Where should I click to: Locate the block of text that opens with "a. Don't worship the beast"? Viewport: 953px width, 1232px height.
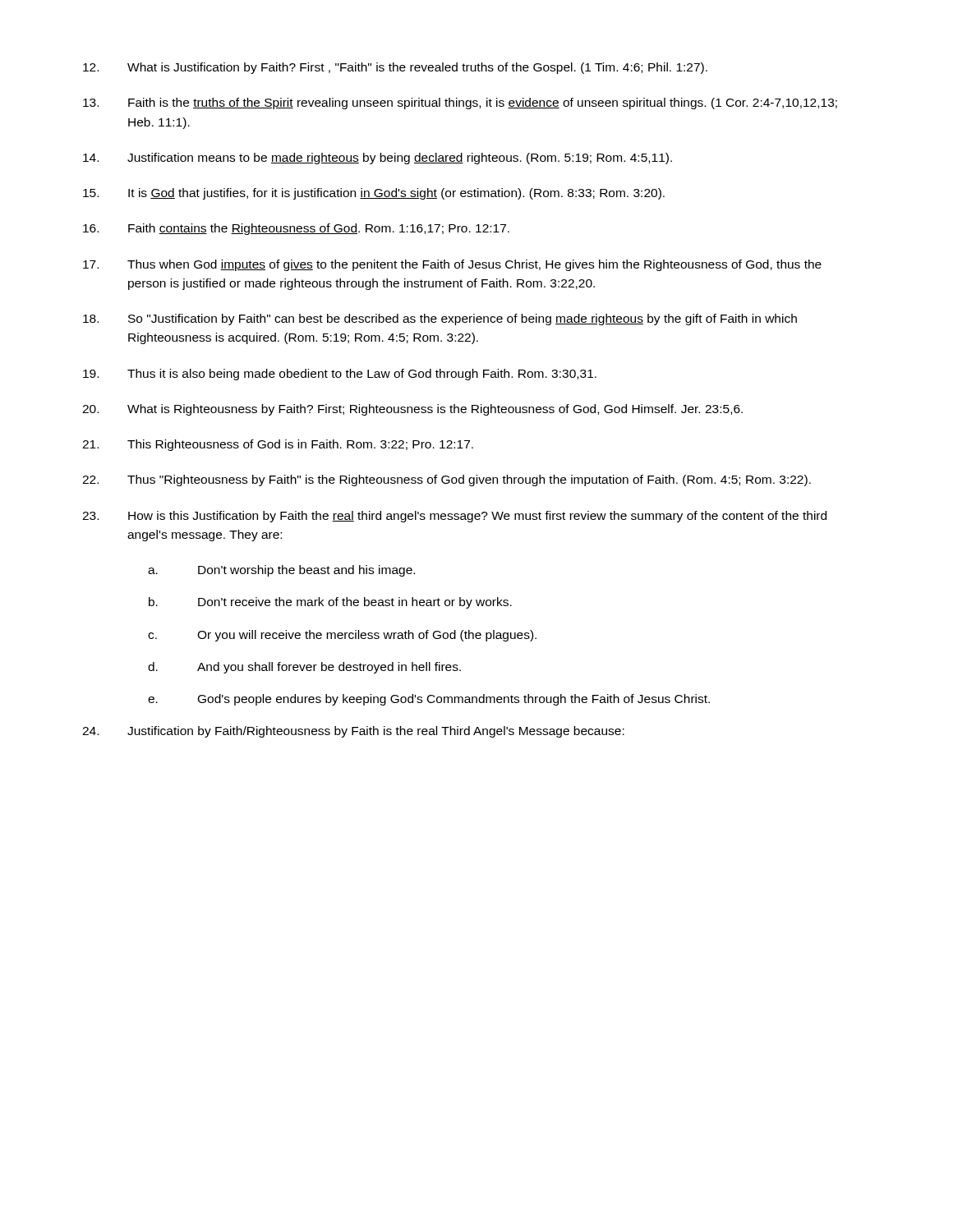[x=281, y=571]
